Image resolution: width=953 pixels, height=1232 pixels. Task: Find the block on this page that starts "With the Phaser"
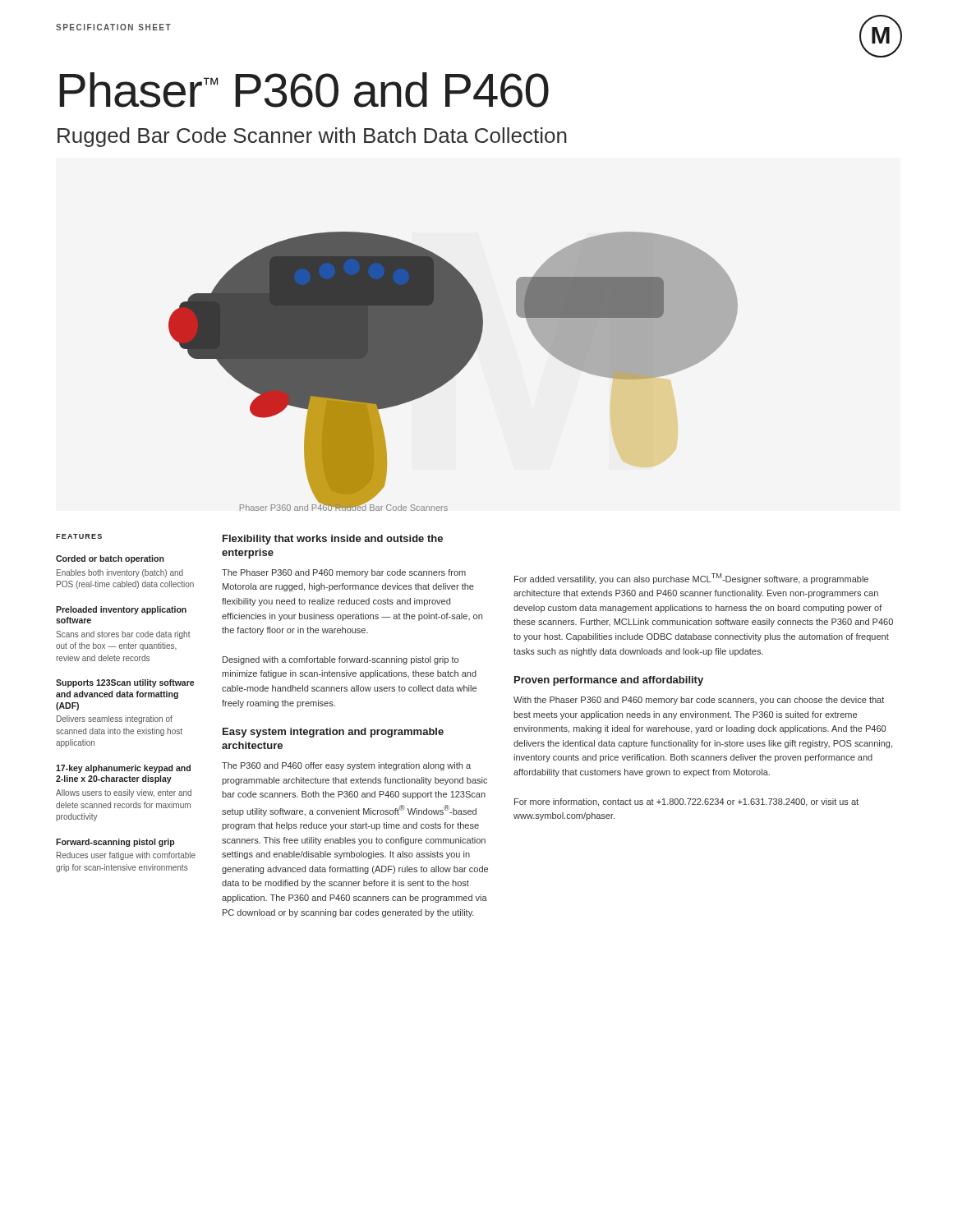pyautogui.click(x=703, y=736)
